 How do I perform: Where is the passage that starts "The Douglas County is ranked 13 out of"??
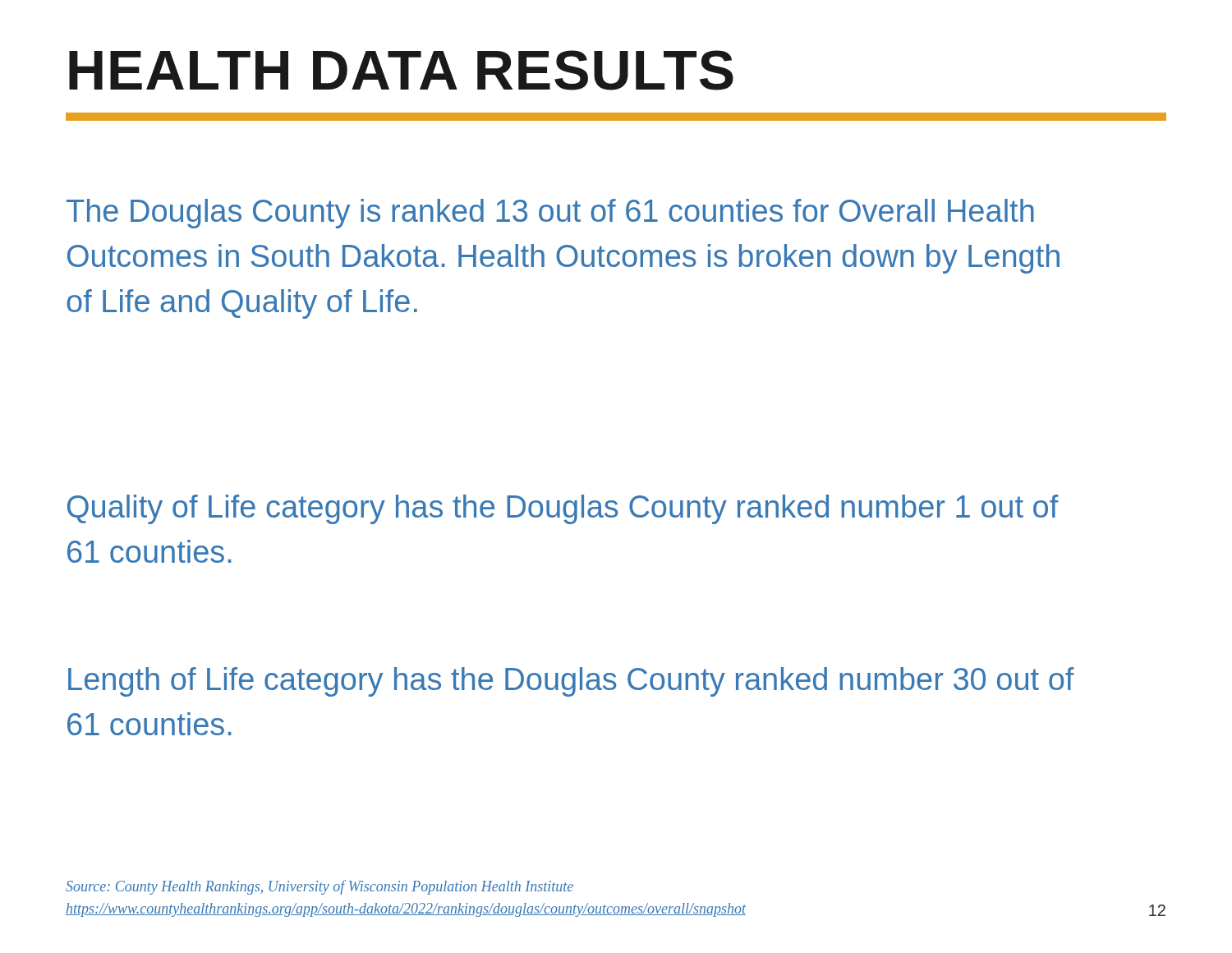click(564, 256)
